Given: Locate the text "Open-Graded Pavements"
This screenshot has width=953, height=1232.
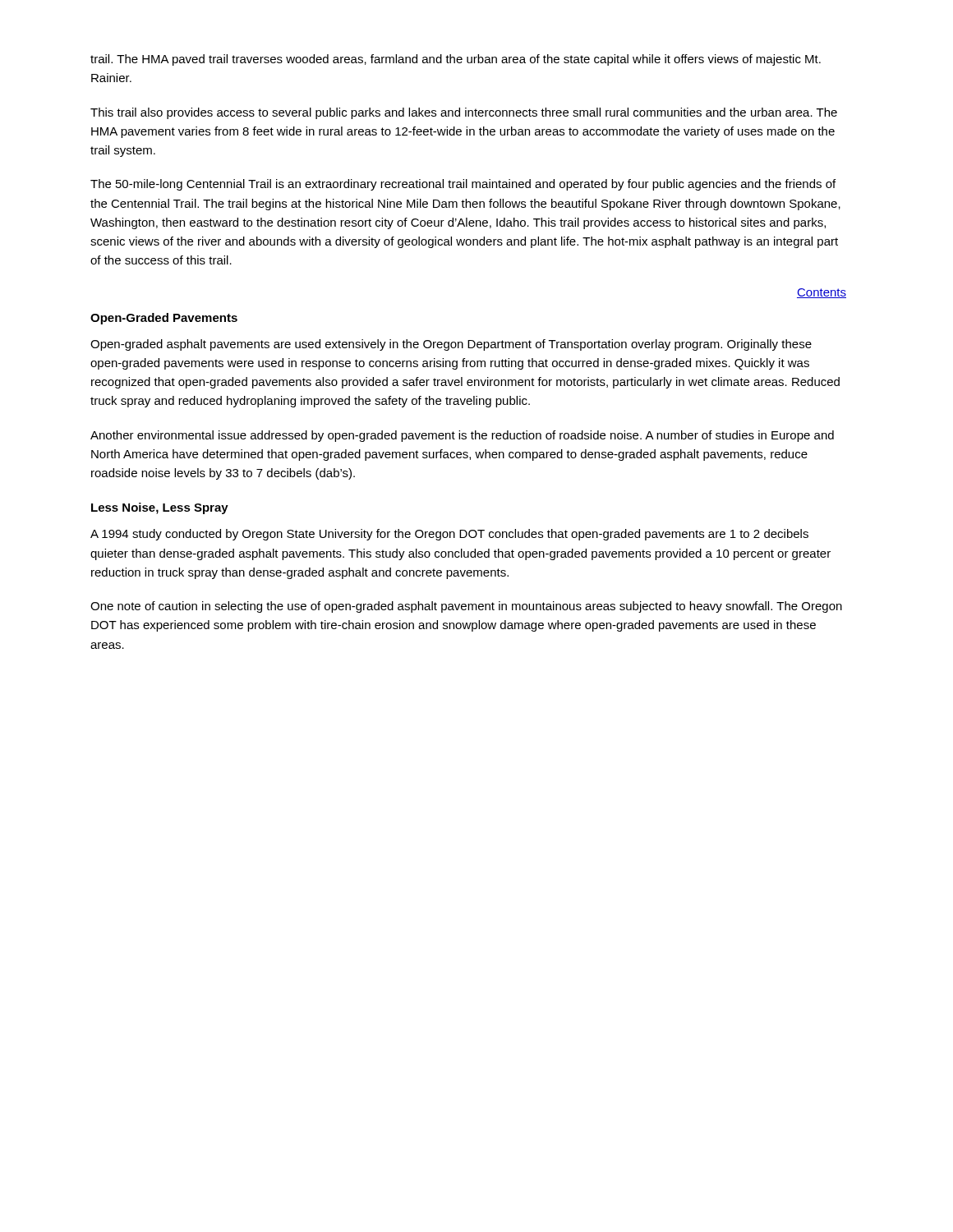Looking at the screenshot, I should point(164,317).
